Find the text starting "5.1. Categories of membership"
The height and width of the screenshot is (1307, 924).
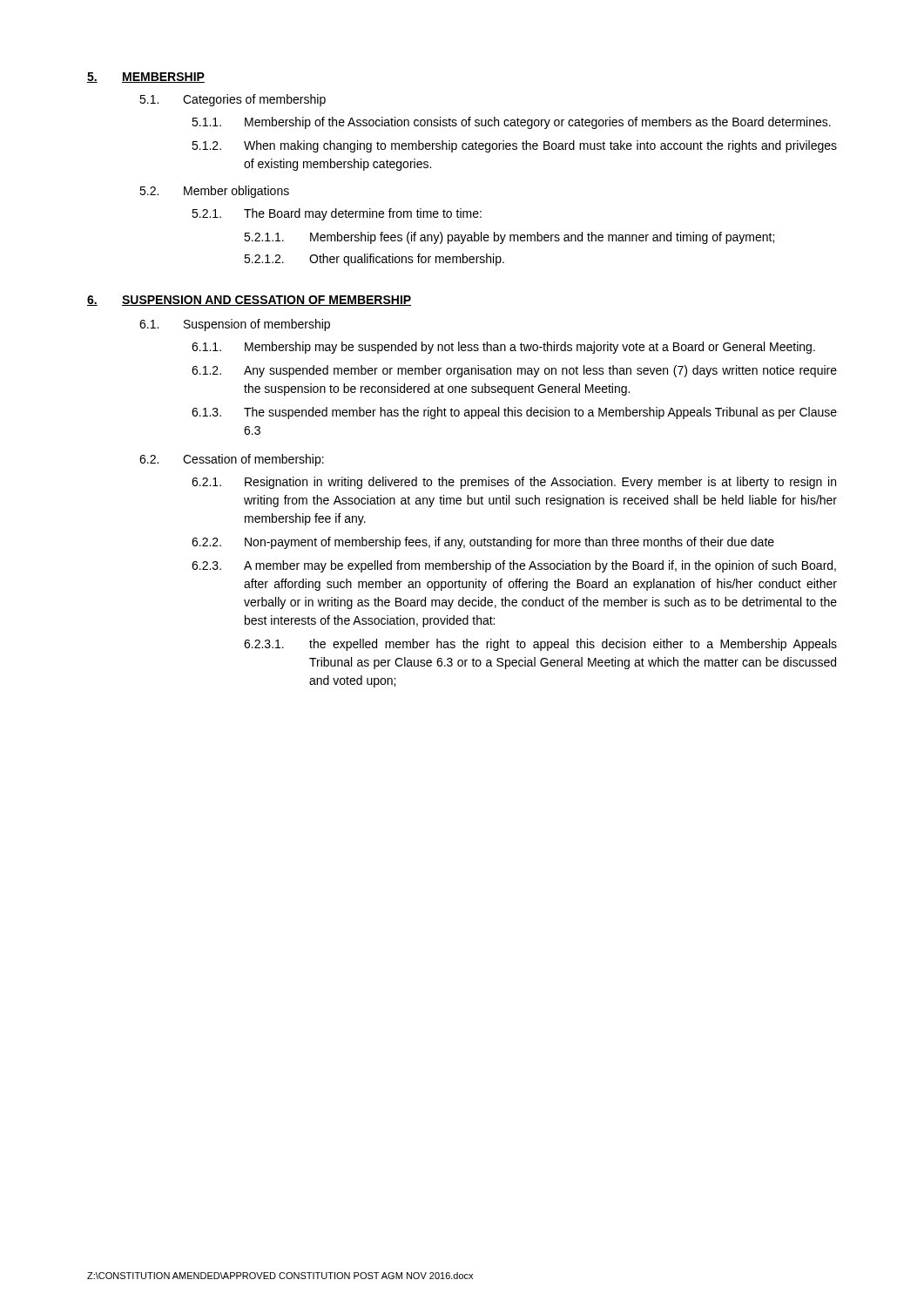[233, 99]
